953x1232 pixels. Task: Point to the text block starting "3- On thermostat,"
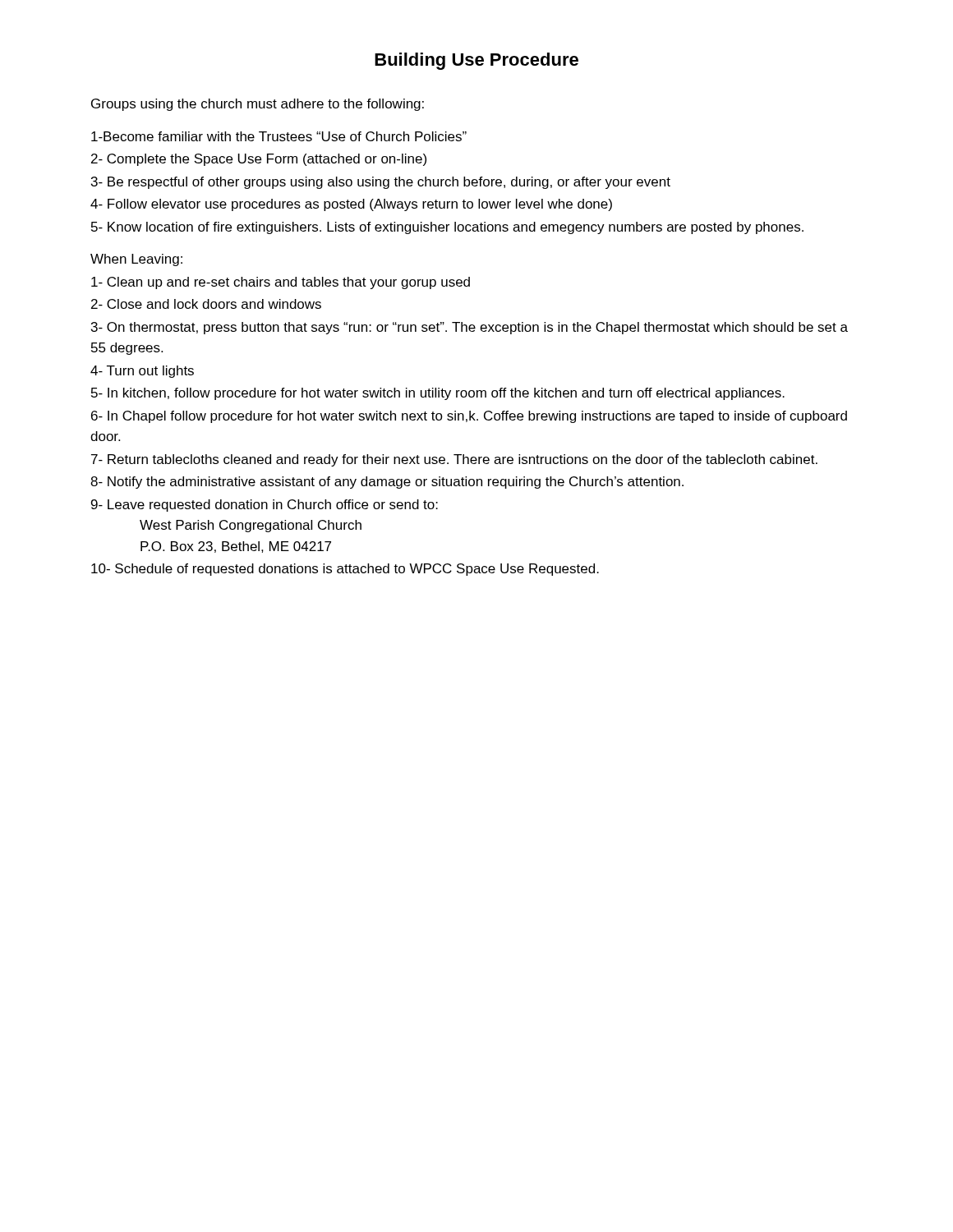coord(469,337)
